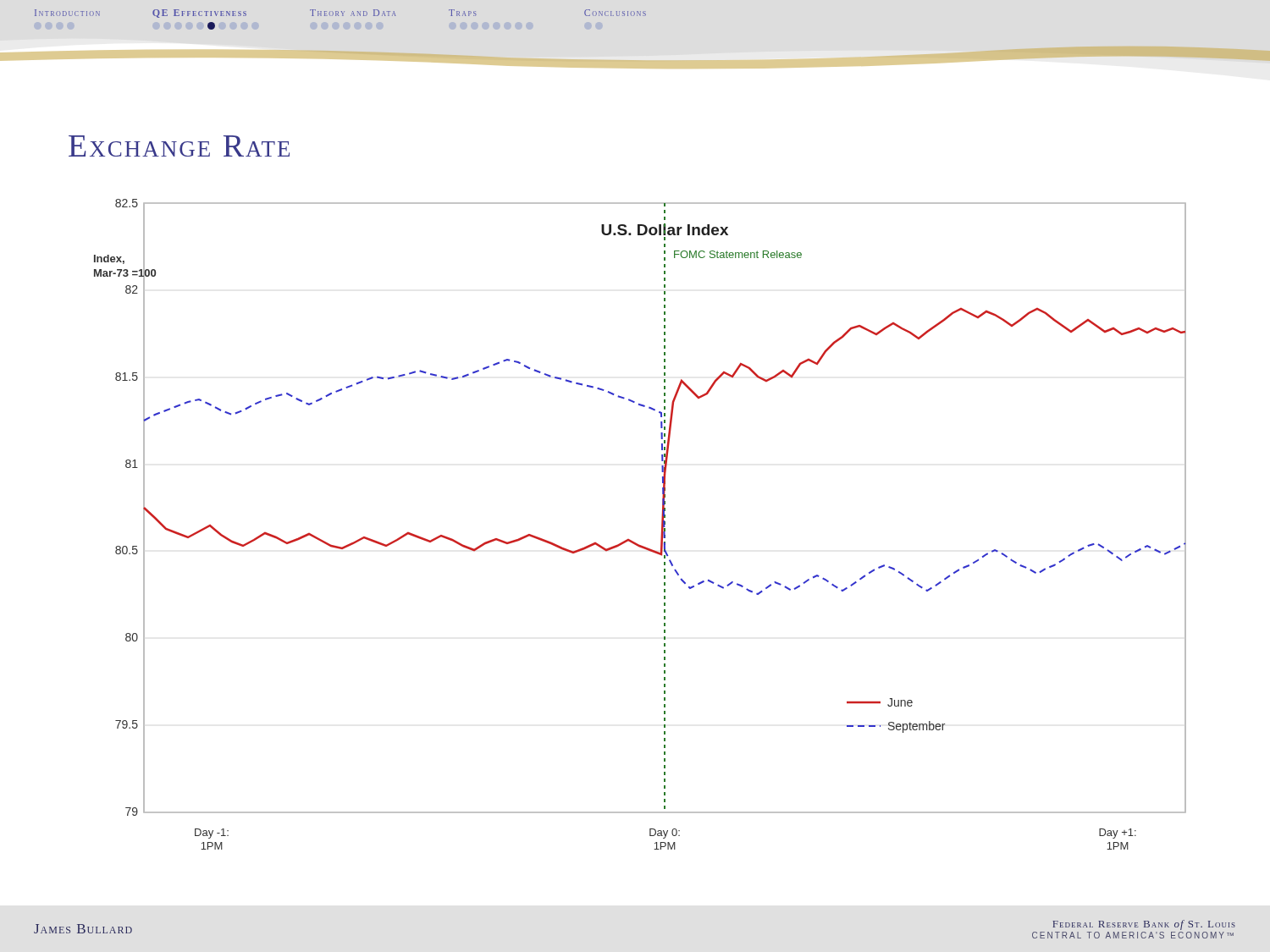Find the continuous plot
Image resolution: width=1270 pixels, height=952 pixels.
(x=635, y=529)
